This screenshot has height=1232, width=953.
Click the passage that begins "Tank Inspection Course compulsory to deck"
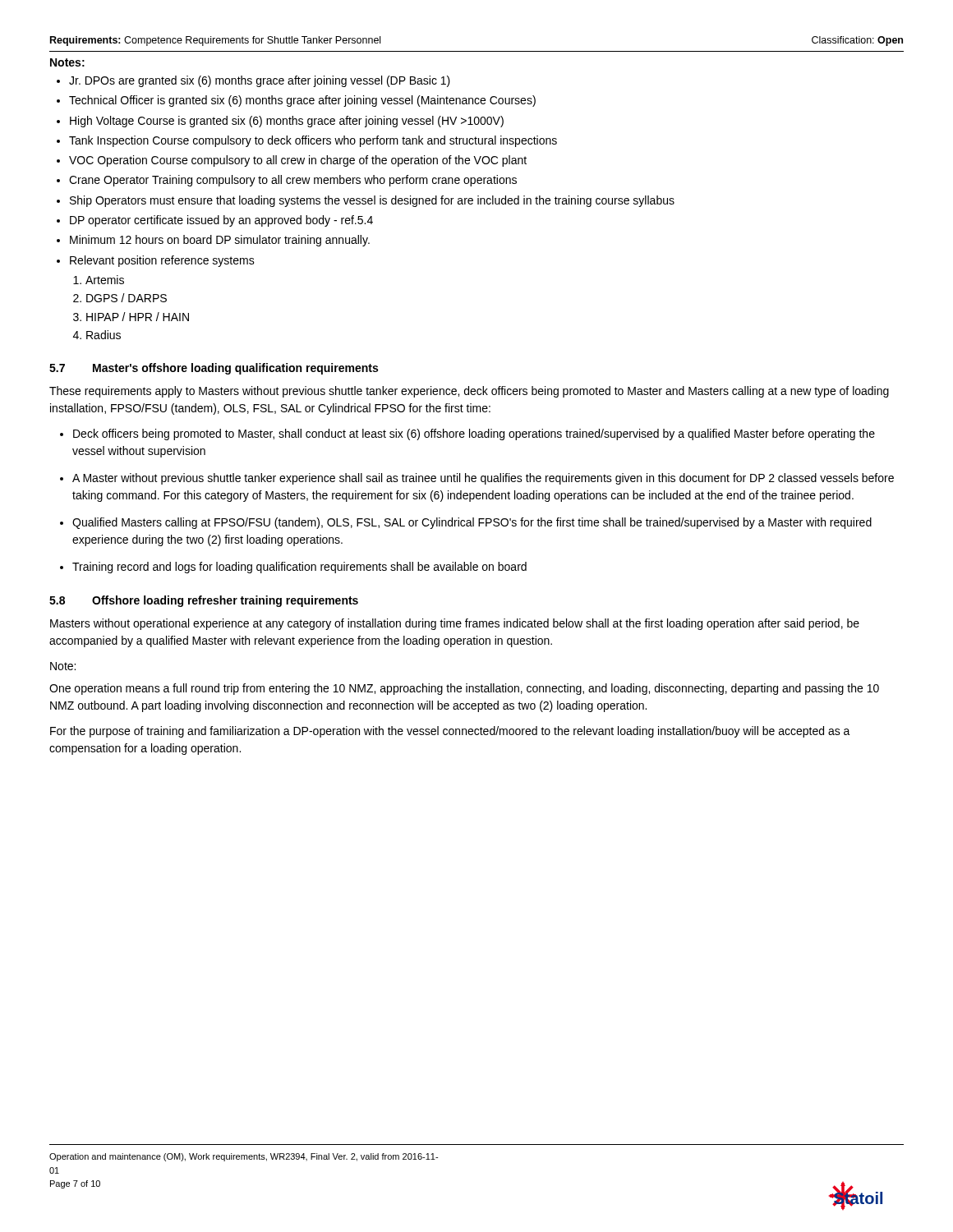[313, 140]
